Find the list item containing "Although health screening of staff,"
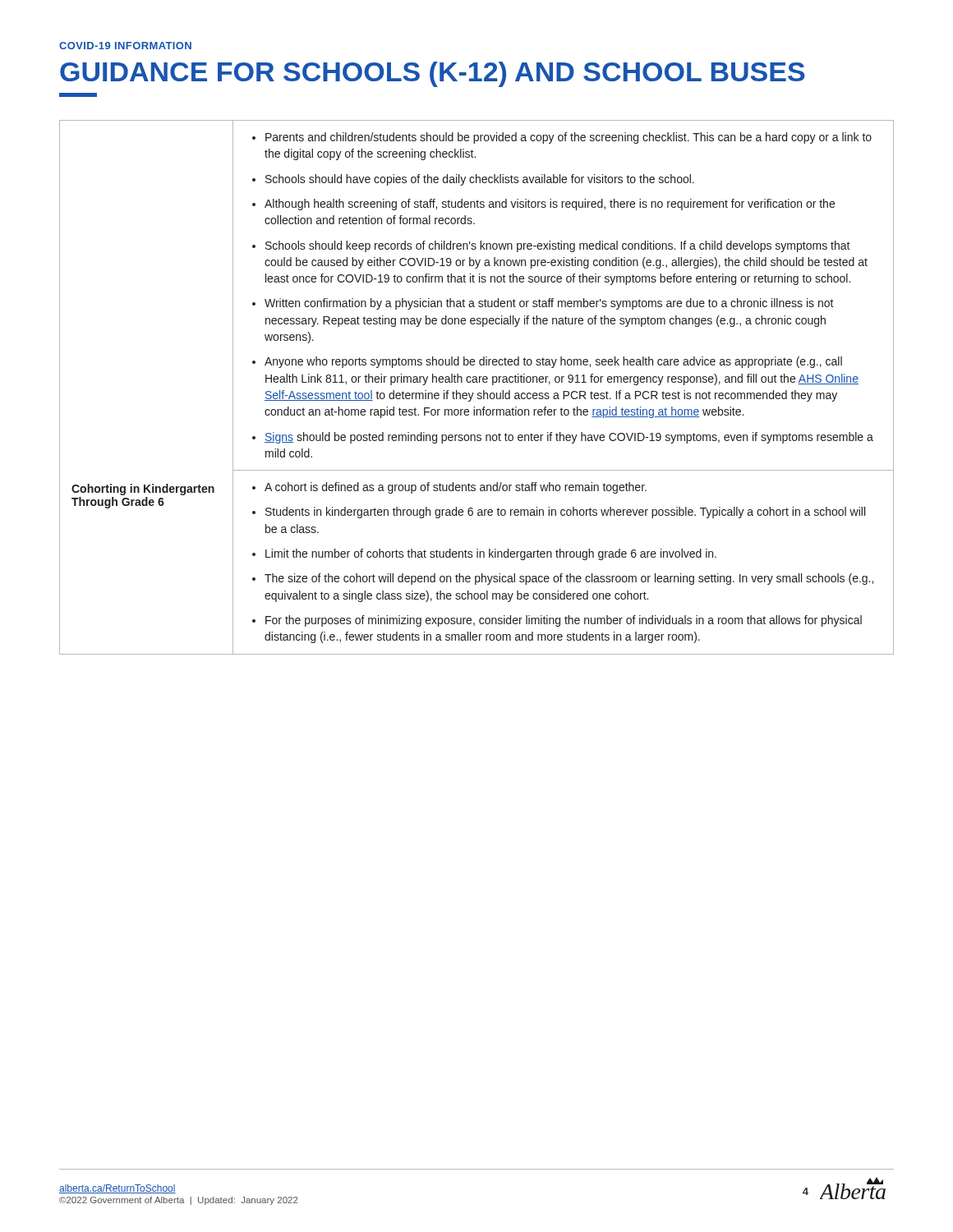Image resolution: width=953 pixels, height=1232 pixels. [x=550, y=212]
